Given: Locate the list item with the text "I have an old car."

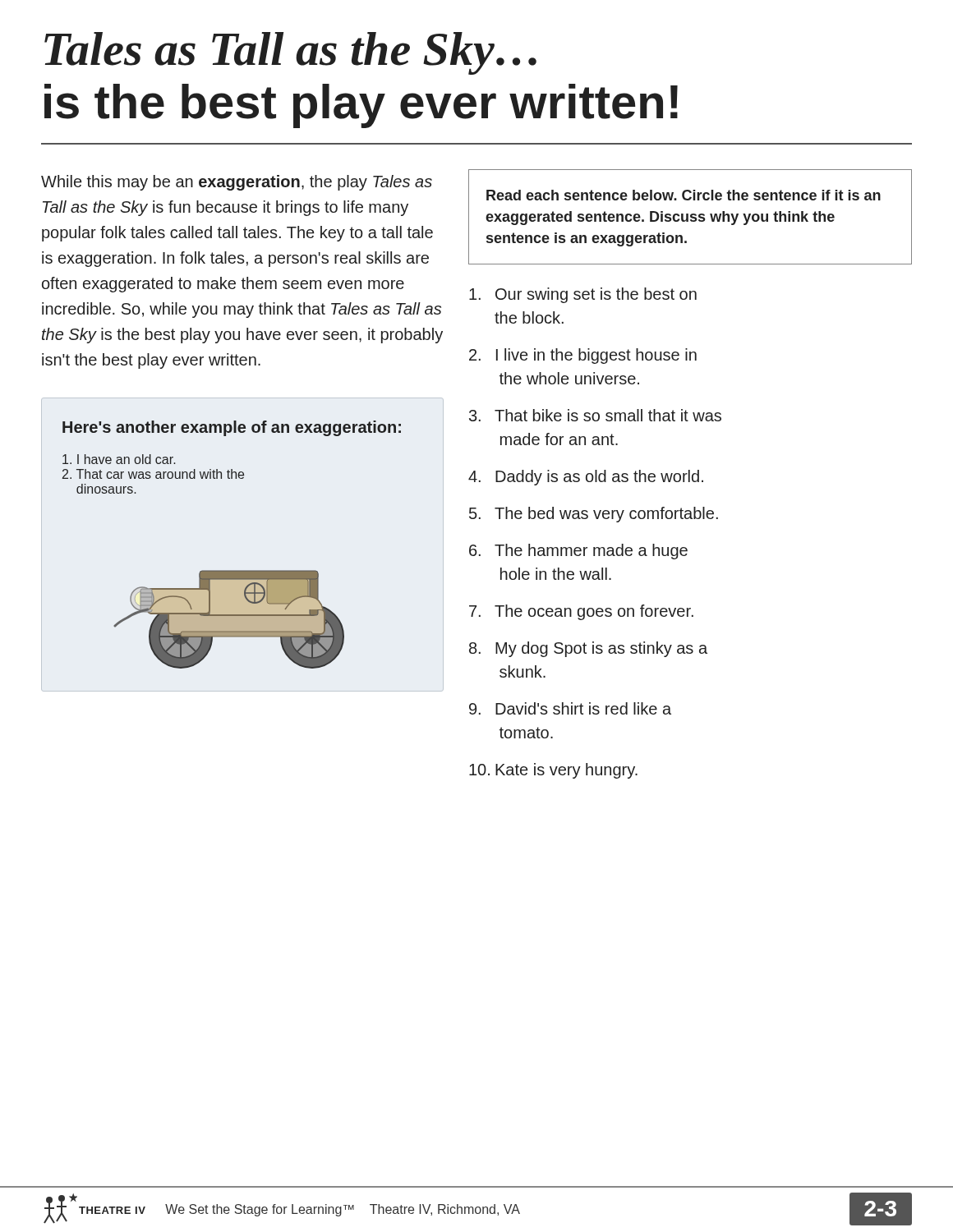Looking at the screenshot, I should pyautogui.click(x=119, y=459).
